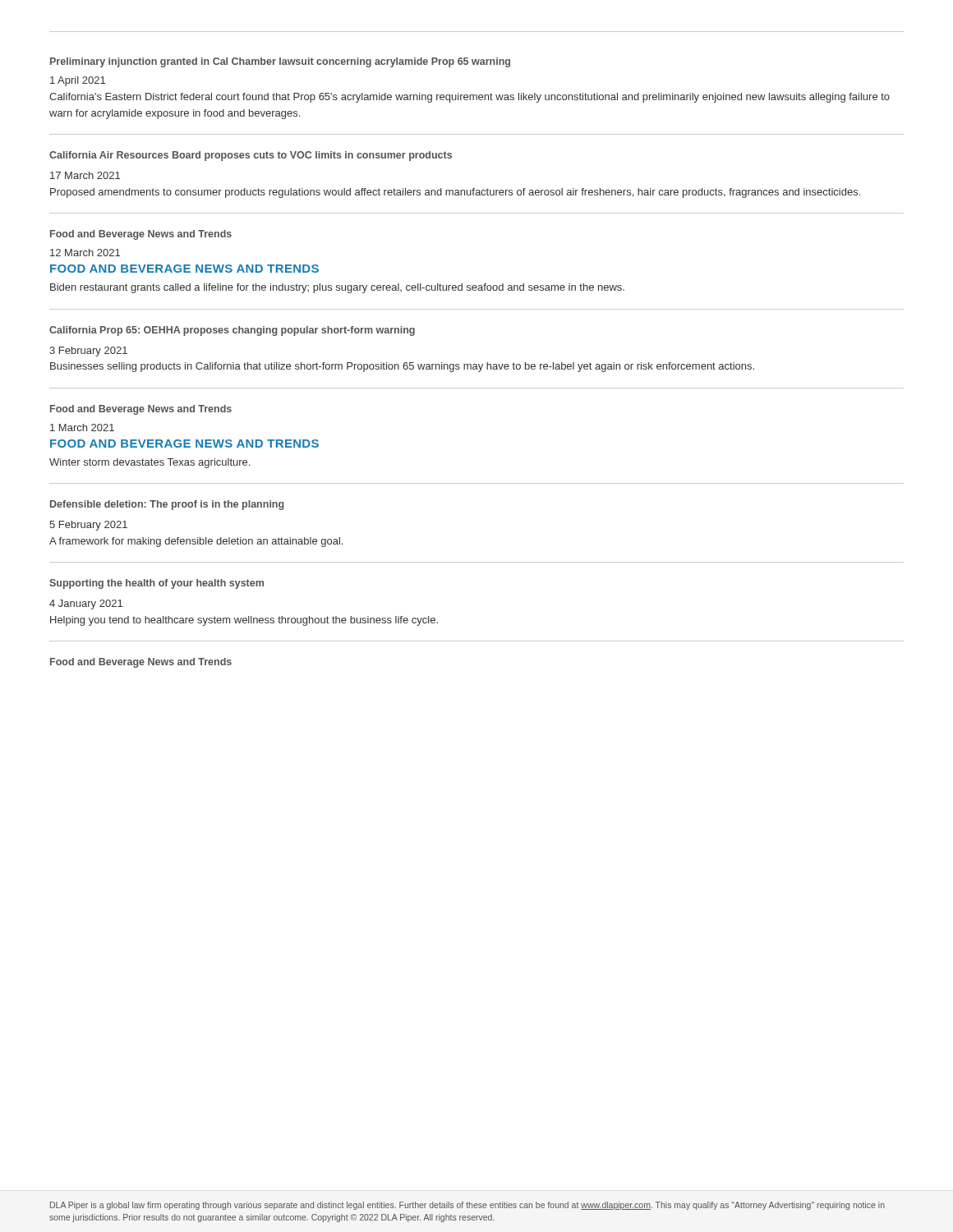Click on the region starting "Defensible deletion: The proof is in the planning"
Viewport: 953px width, 1232px height.
tap(167, 504)
